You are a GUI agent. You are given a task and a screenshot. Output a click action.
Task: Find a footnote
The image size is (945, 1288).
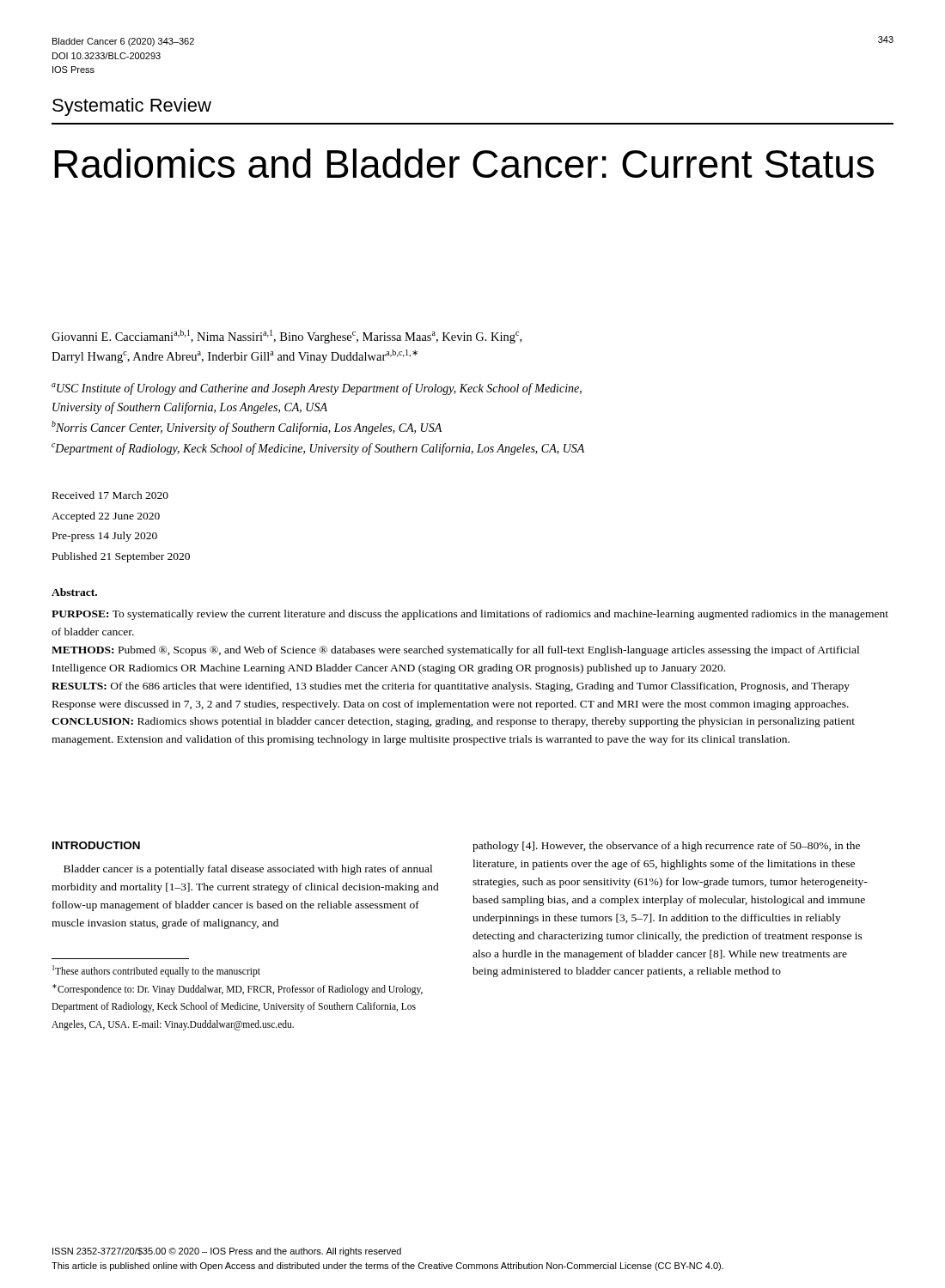coord(237,994)
